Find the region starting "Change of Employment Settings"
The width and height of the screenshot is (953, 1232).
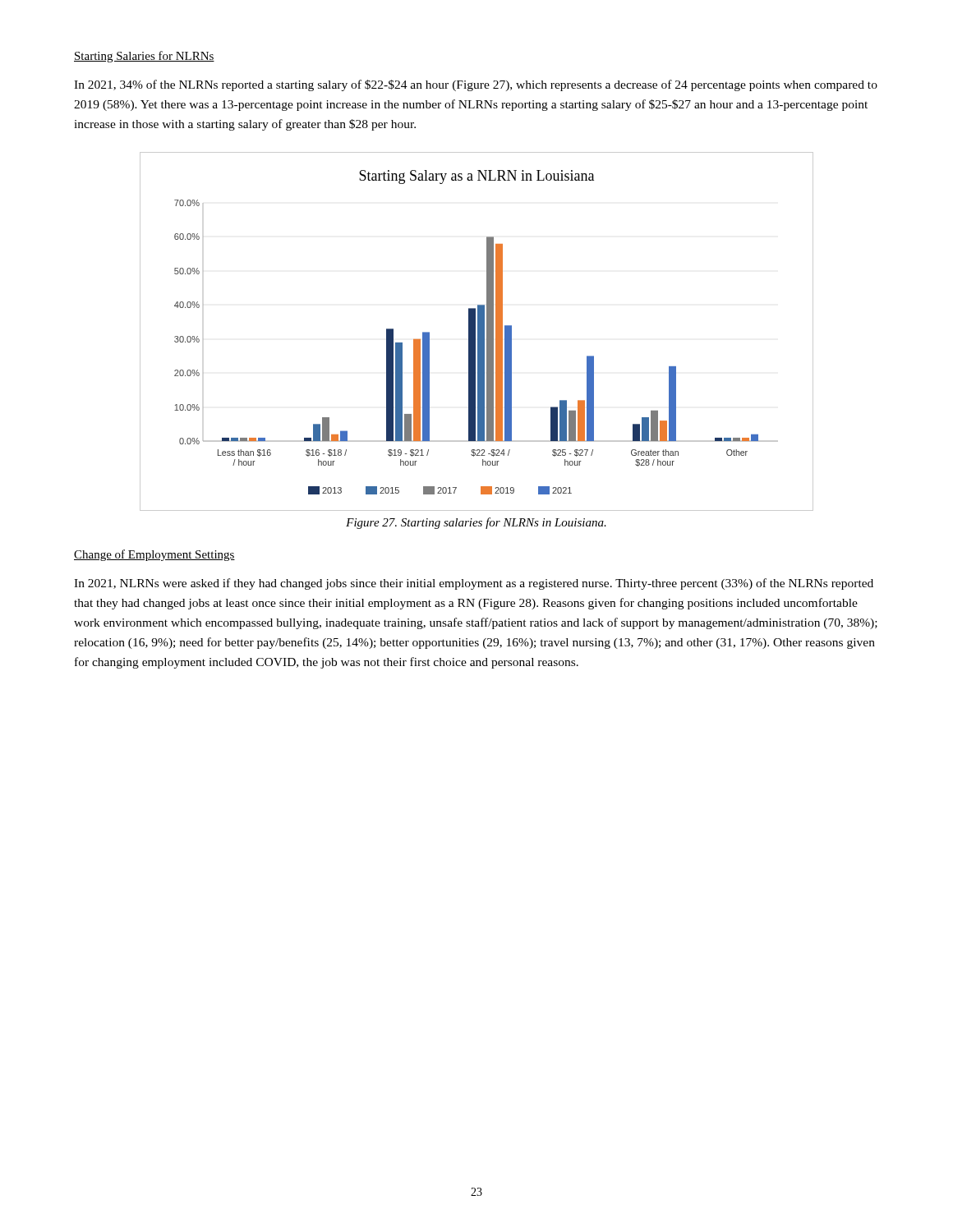click(x=154, y=554)
